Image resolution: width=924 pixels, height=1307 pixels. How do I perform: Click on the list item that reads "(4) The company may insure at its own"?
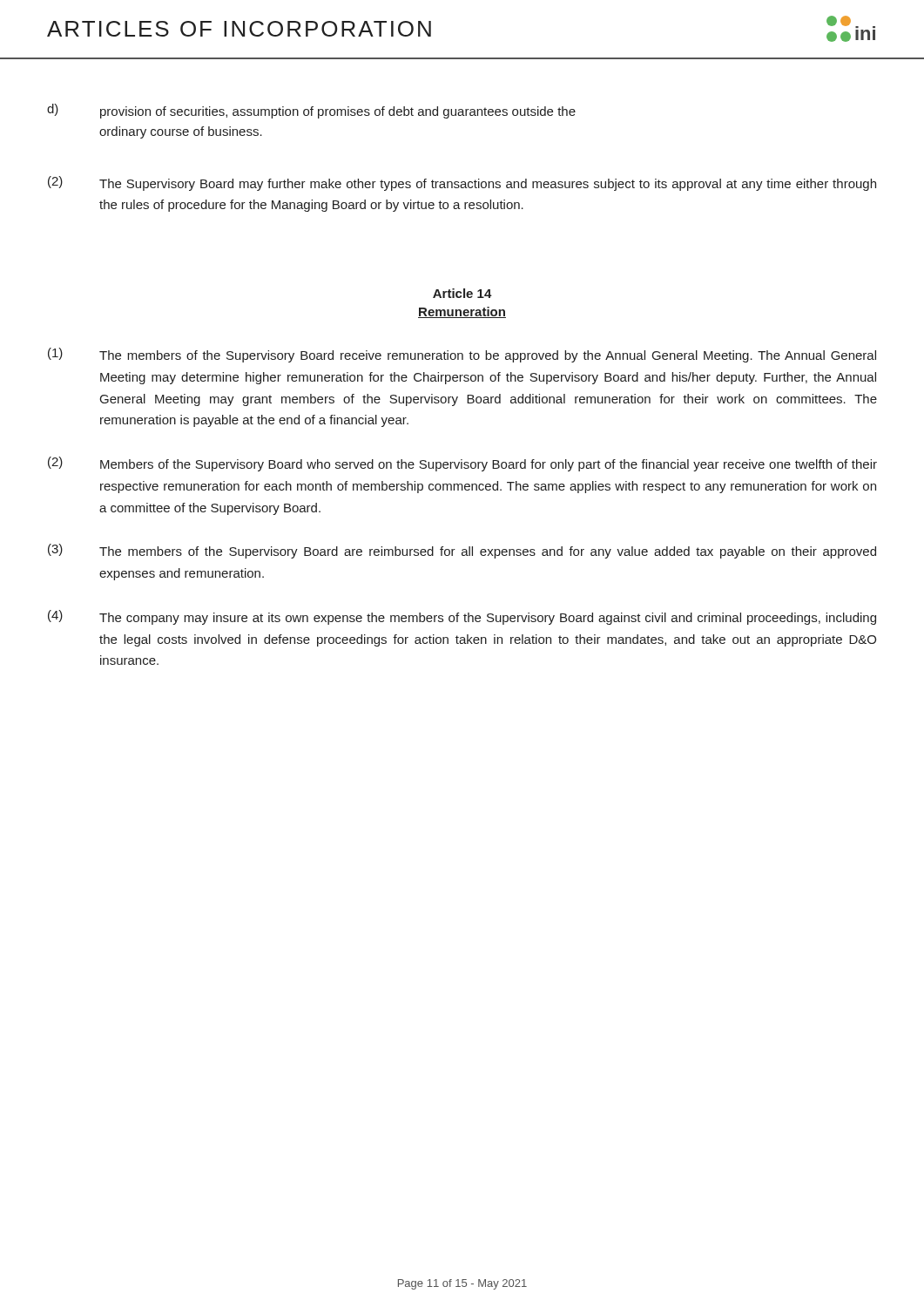point(462,639)
